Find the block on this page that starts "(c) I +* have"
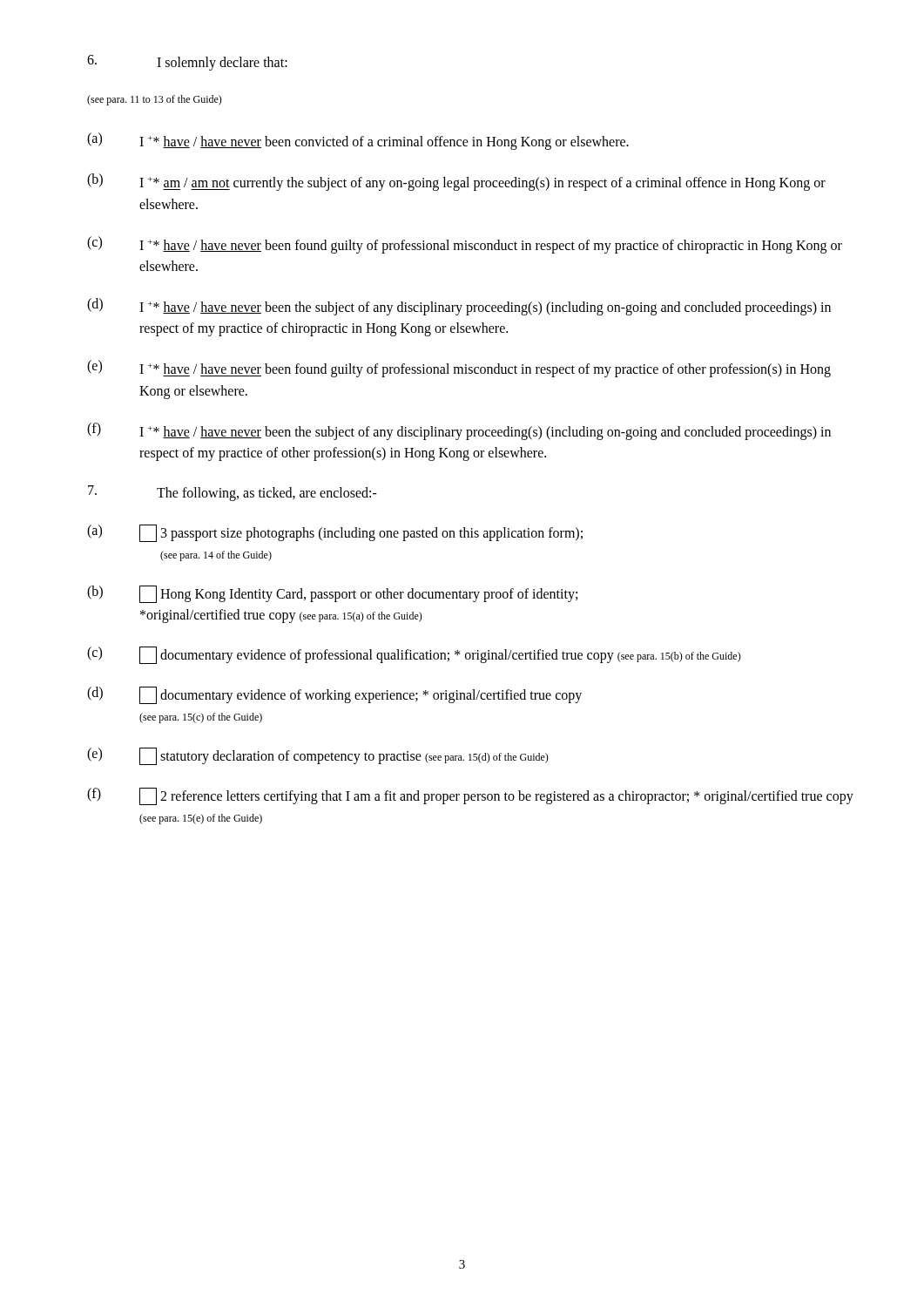Screen dimensions: 1307x924 click(x=470, y=256)
